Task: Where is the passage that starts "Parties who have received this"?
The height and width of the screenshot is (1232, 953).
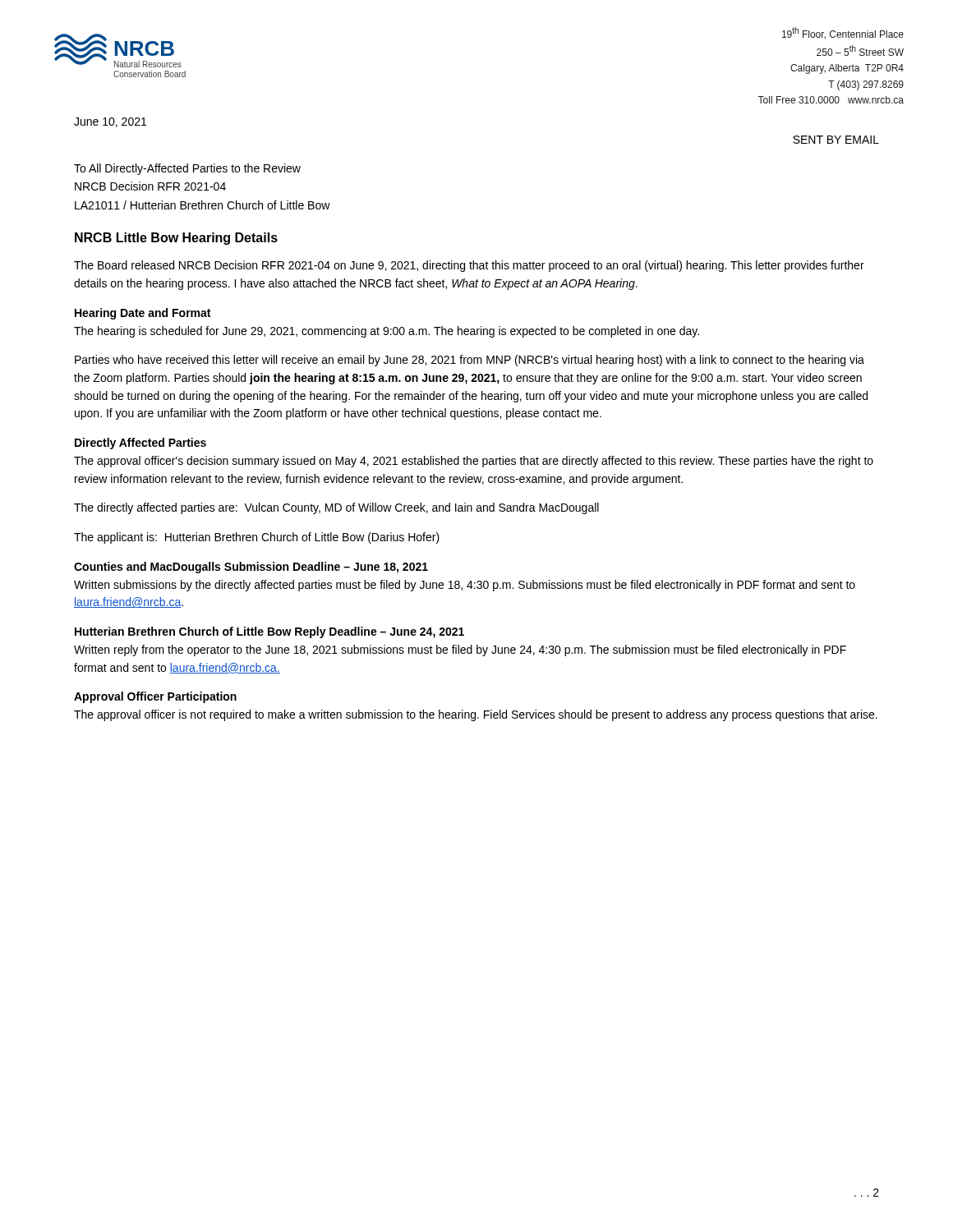Action: (471, 387)
